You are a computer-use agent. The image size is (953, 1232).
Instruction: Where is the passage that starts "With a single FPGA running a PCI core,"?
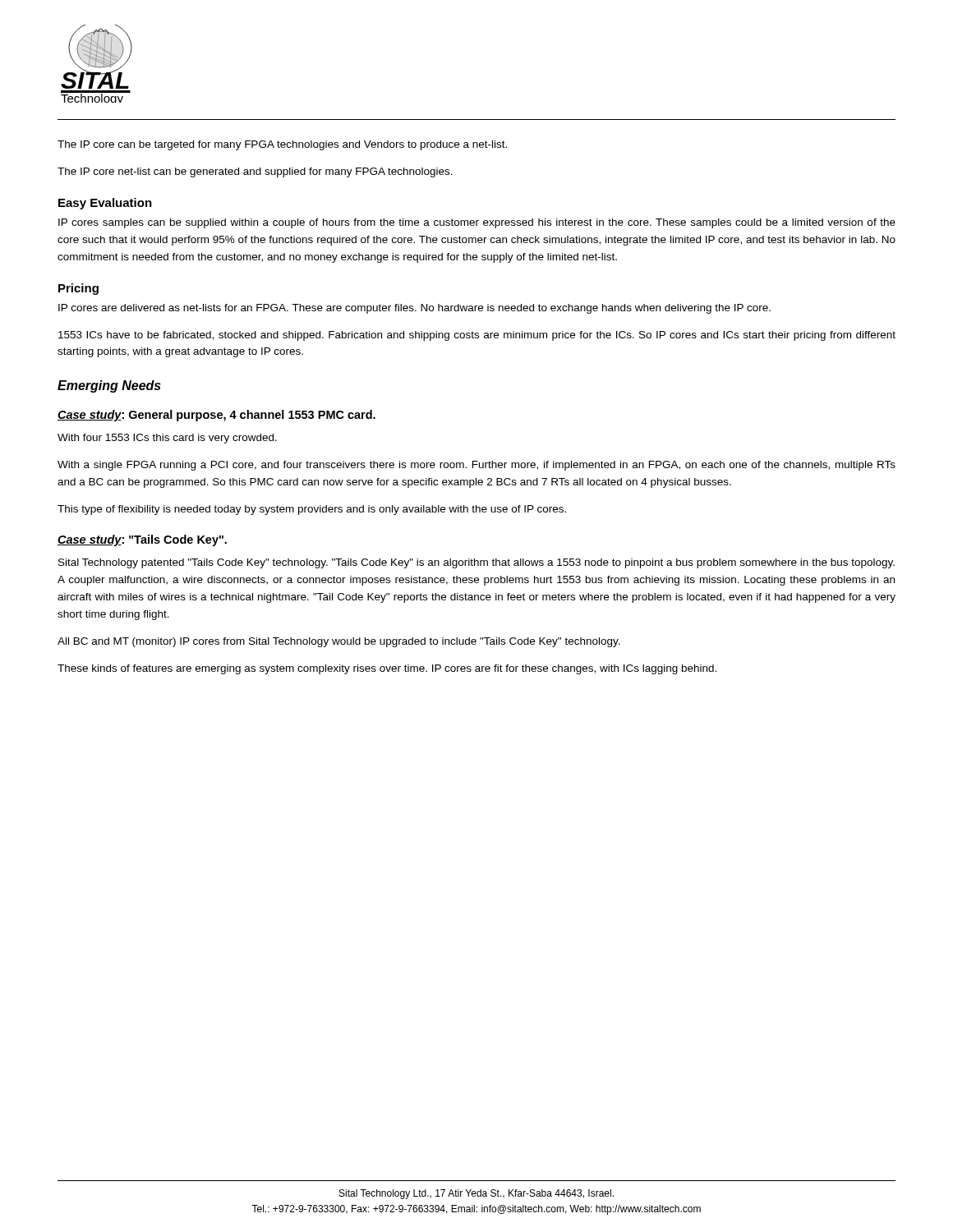[x=476, y=473]
